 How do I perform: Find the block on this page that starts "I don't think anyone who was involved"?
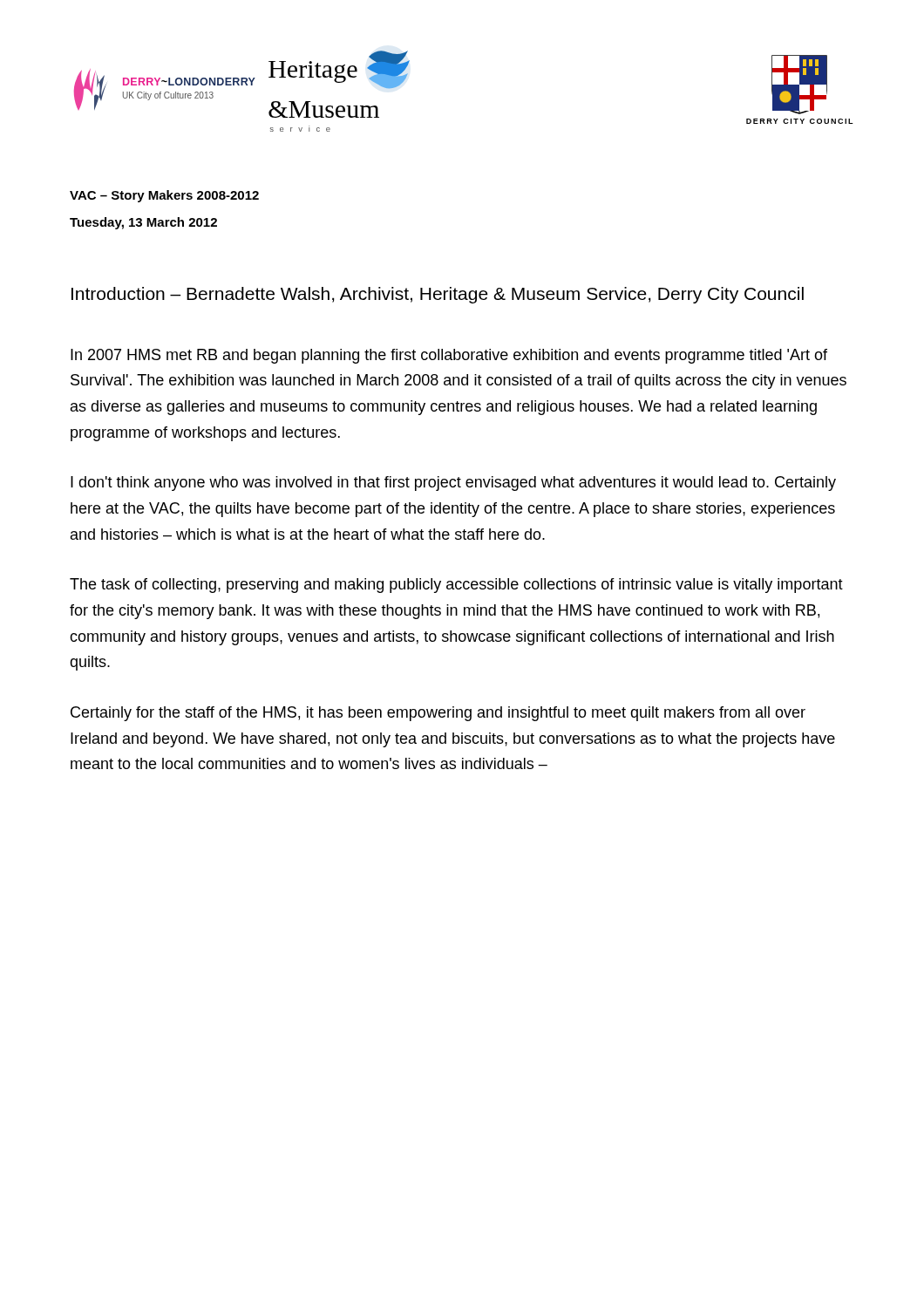(x=453, y=508)
